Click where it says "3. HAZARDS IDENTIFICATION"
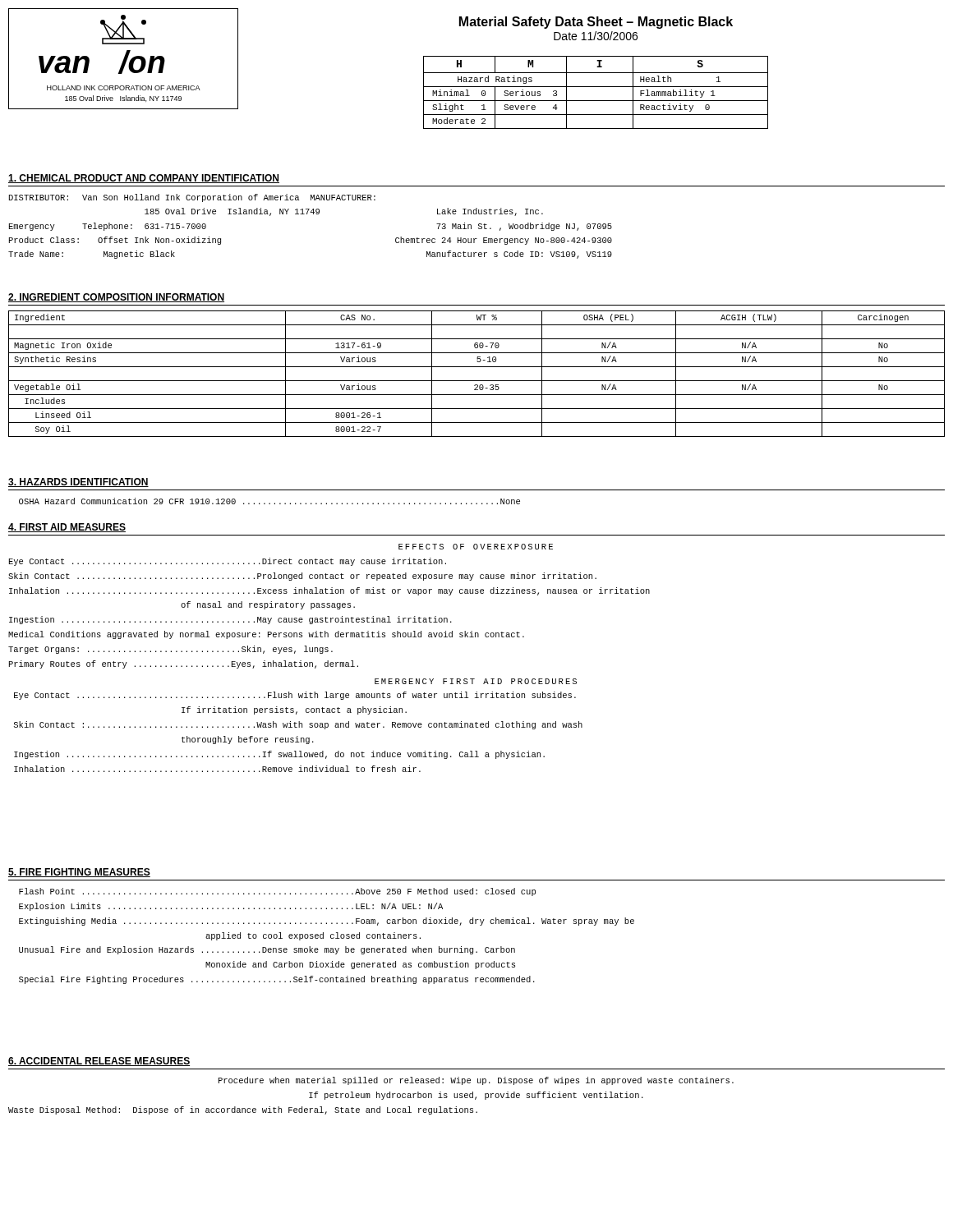 pos(476,483)
